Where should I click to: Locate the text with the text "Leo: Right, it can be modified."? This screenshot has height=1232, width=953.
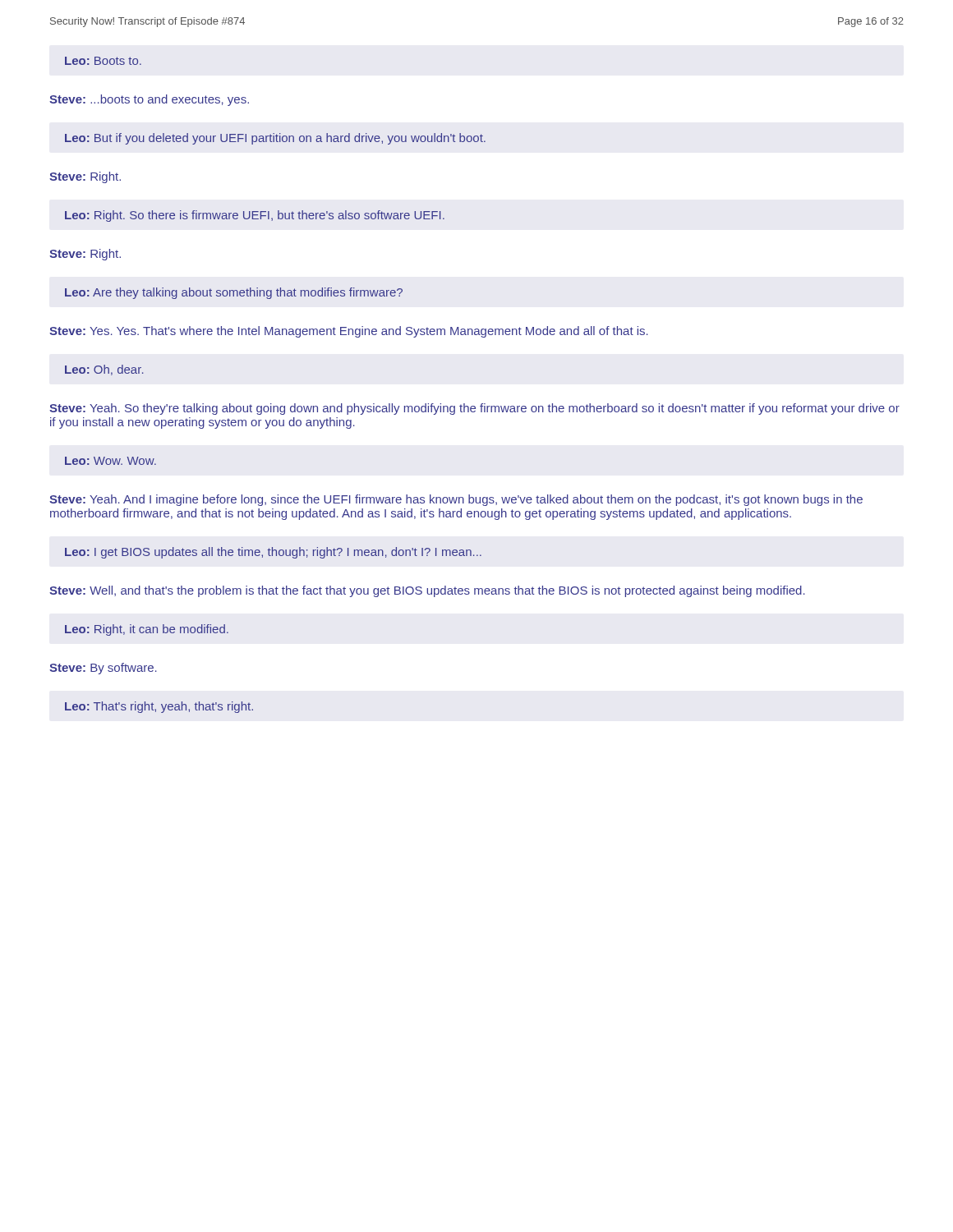tap(147, 629)
